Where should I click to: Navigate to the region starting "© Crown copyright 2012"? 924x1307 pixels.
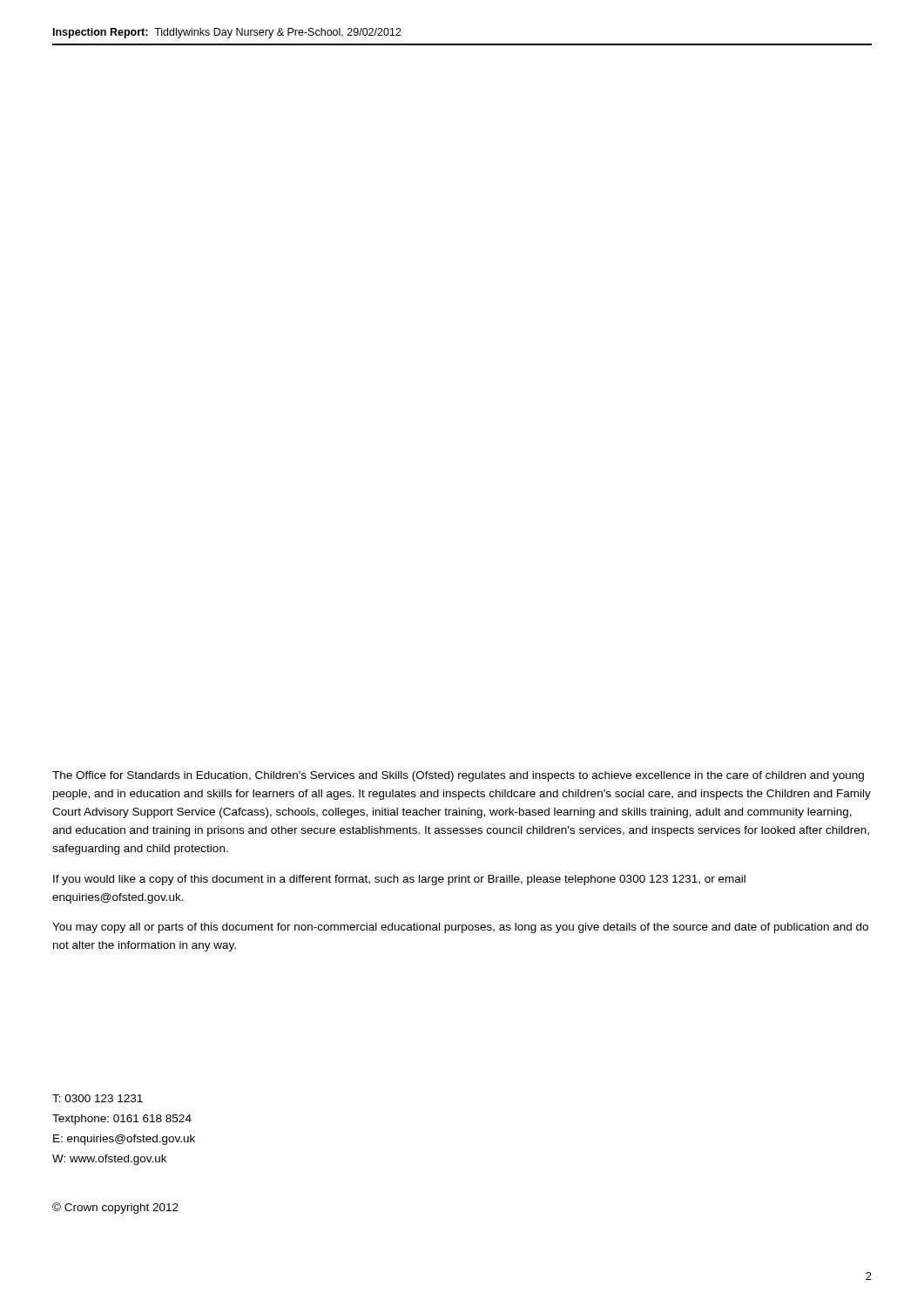point(115,1207)
